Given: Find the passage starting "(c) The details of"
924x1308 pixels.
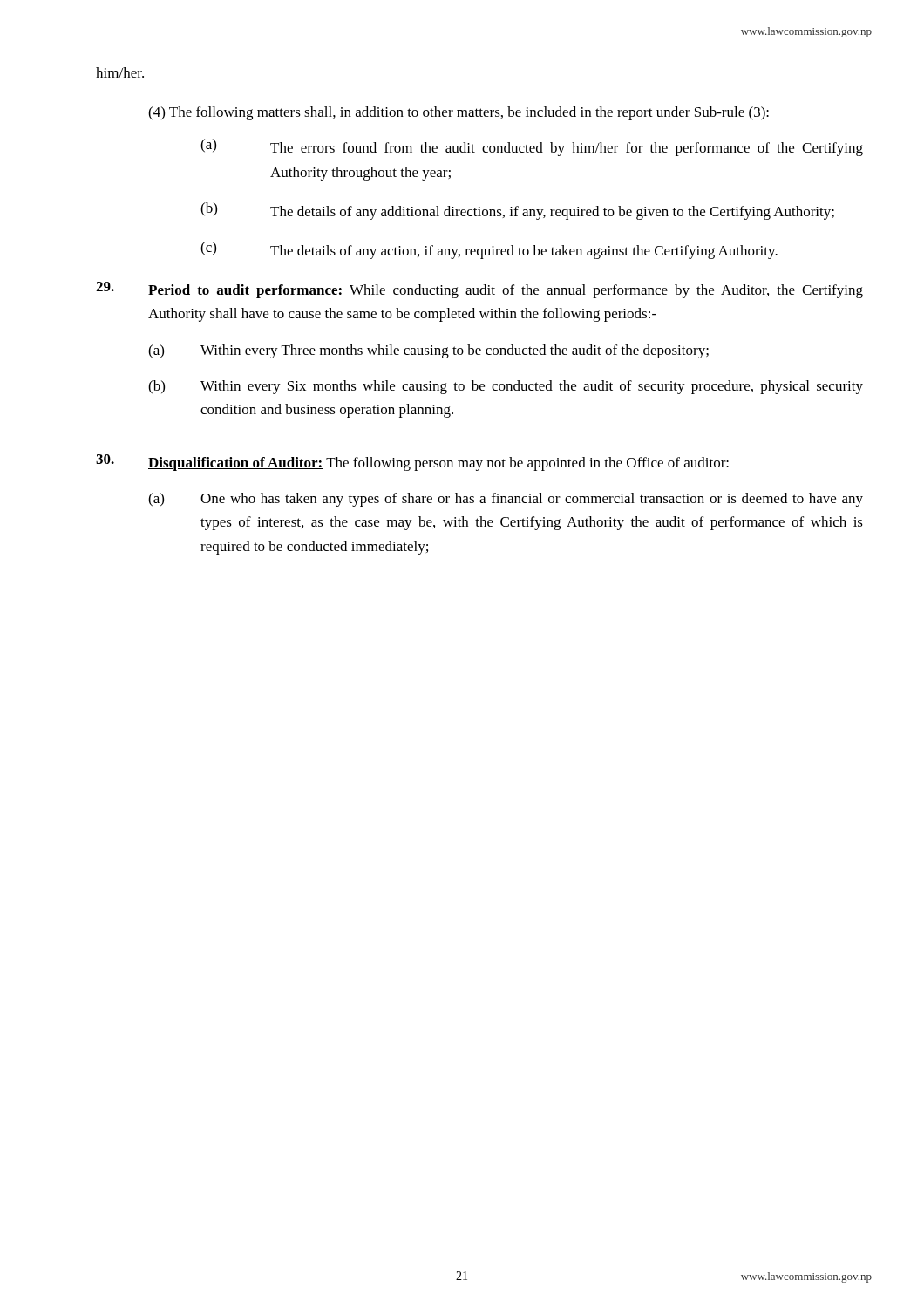Looking at the screenshot, I should tap(479, 251).
